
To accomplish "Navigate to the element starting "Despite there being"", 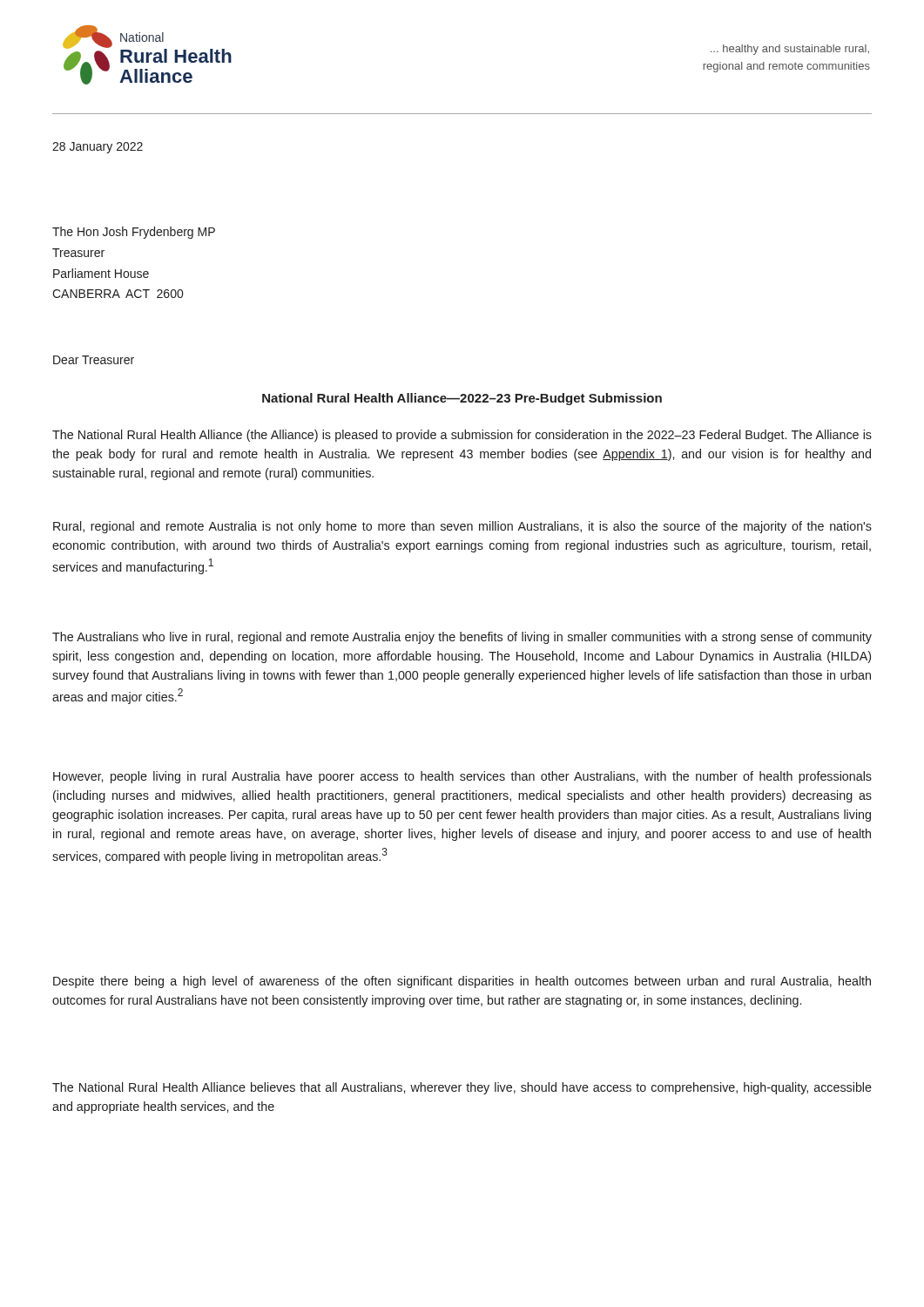I will (x=462, y=991).
